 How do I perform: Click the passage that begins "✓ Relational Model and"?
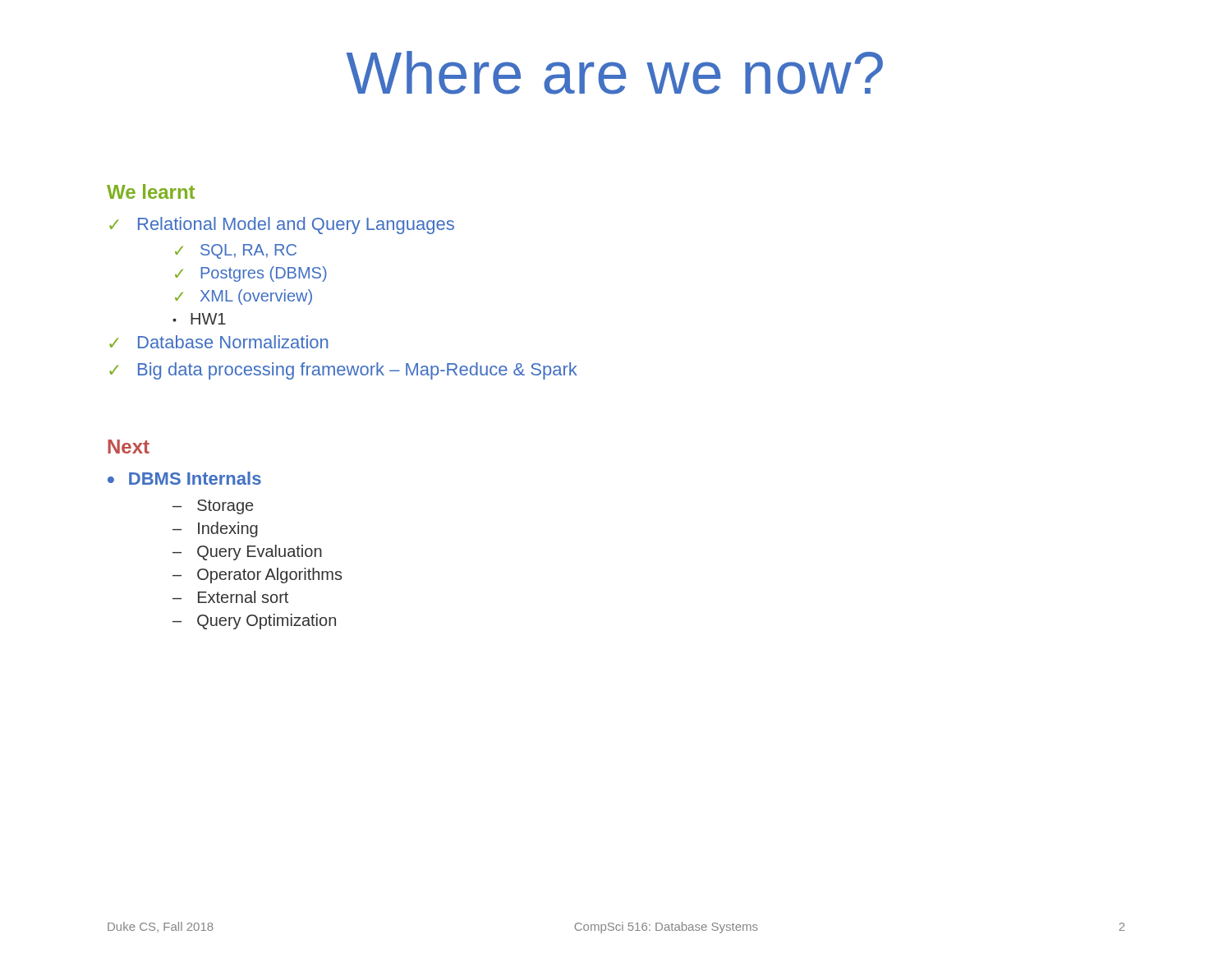pos(281,225)
